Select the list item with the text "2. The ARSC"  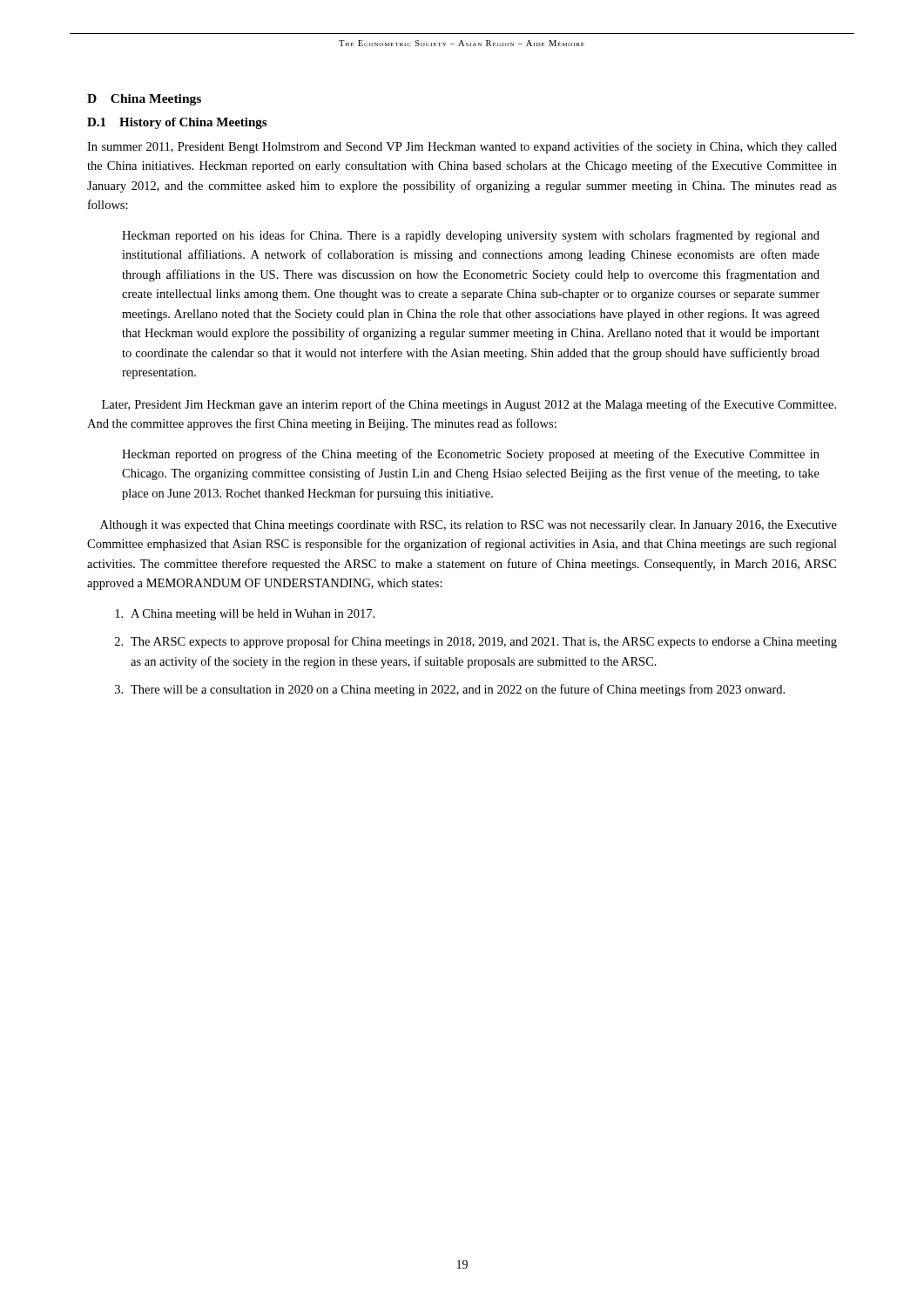point(471,652)
